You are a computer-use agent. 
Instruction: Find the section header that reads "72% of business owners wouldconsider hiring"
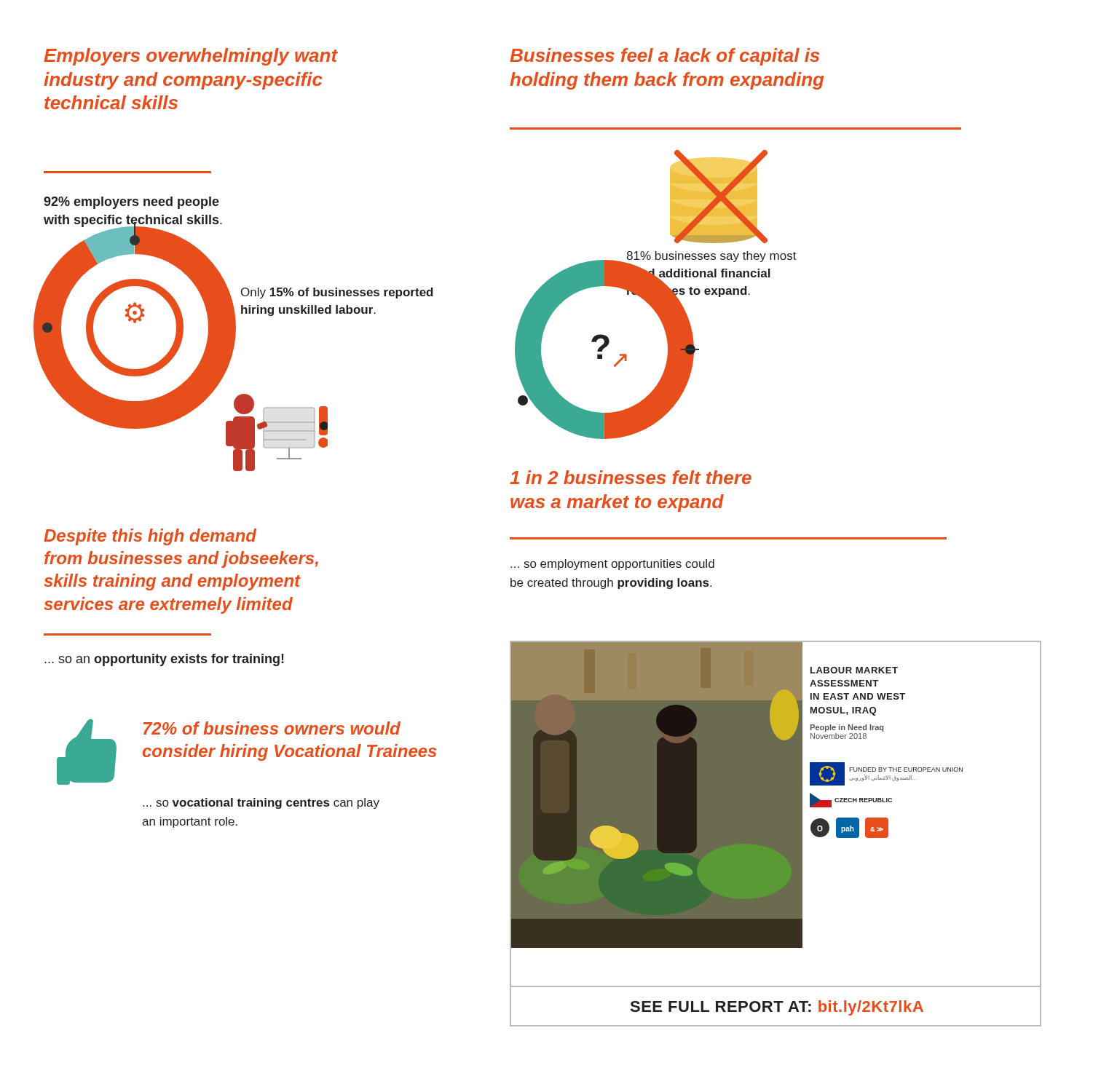pos(290,740)
